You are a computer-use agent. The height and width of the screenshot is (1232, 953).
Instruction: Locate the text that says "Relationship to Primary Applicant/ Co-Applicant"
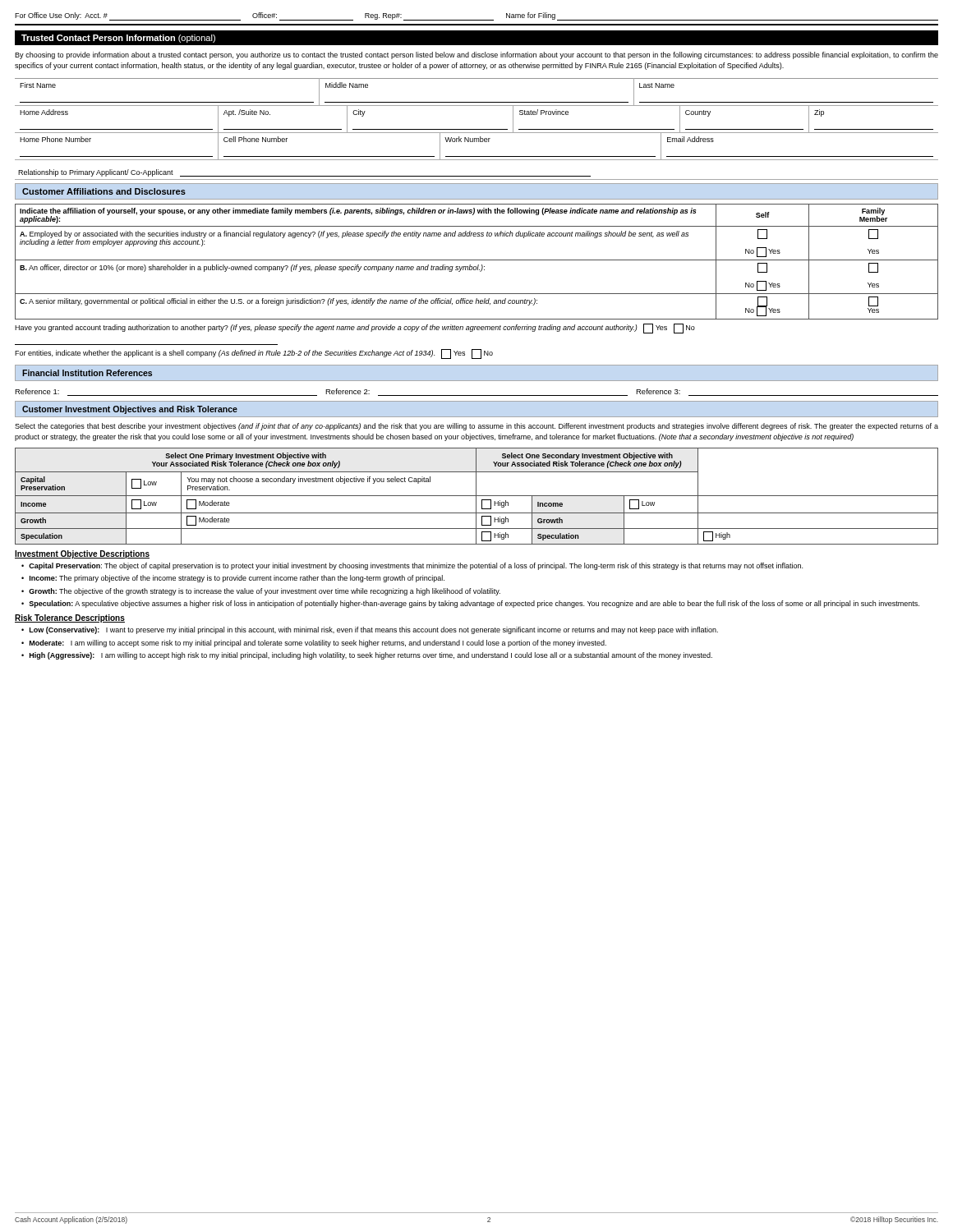(x=304, y=171)
